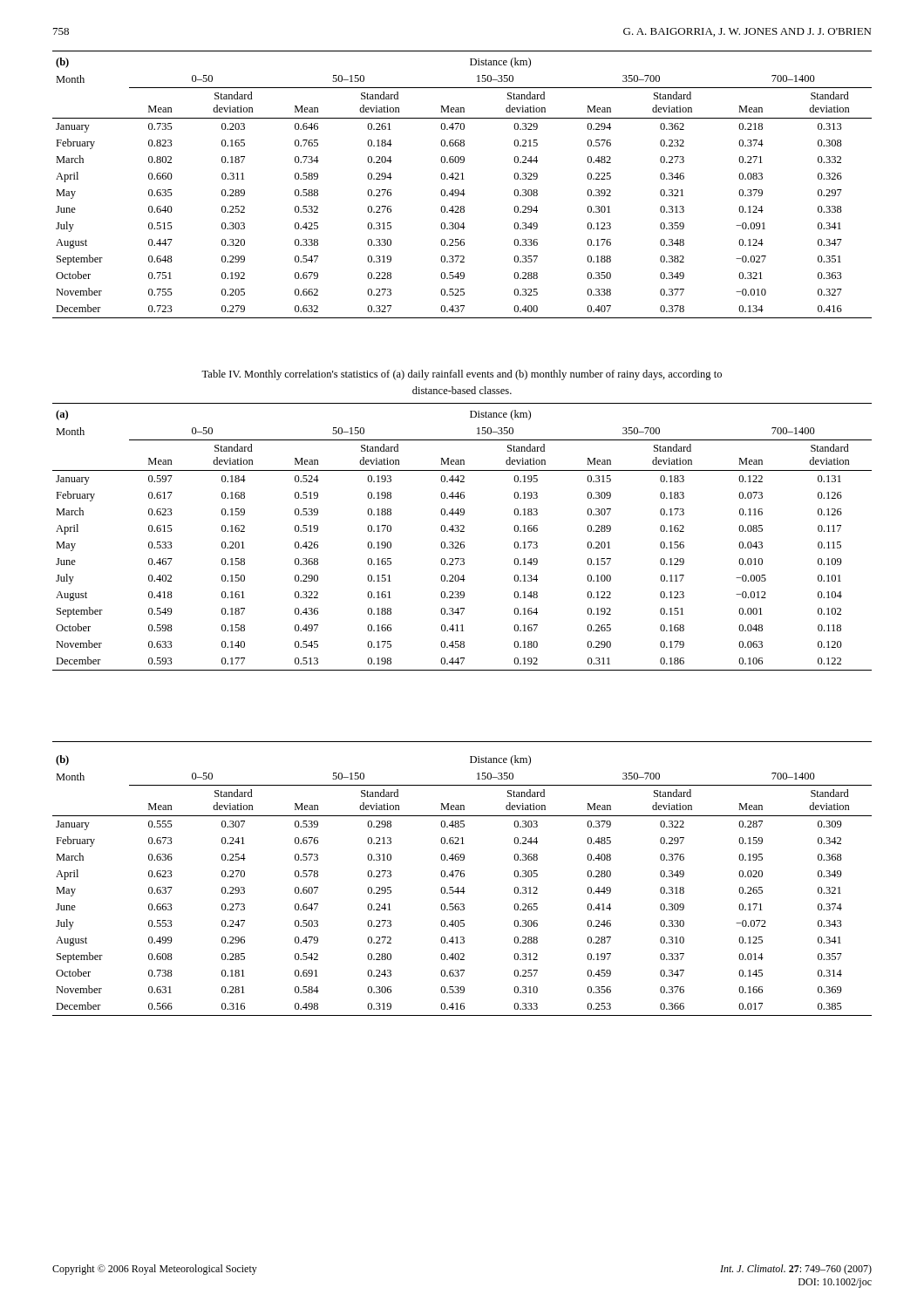Click on the block starting "Table IV. Monthly correlation's statistics of (a)"
Viewport: 924px width, 1308px height.
tap(462, 382)
